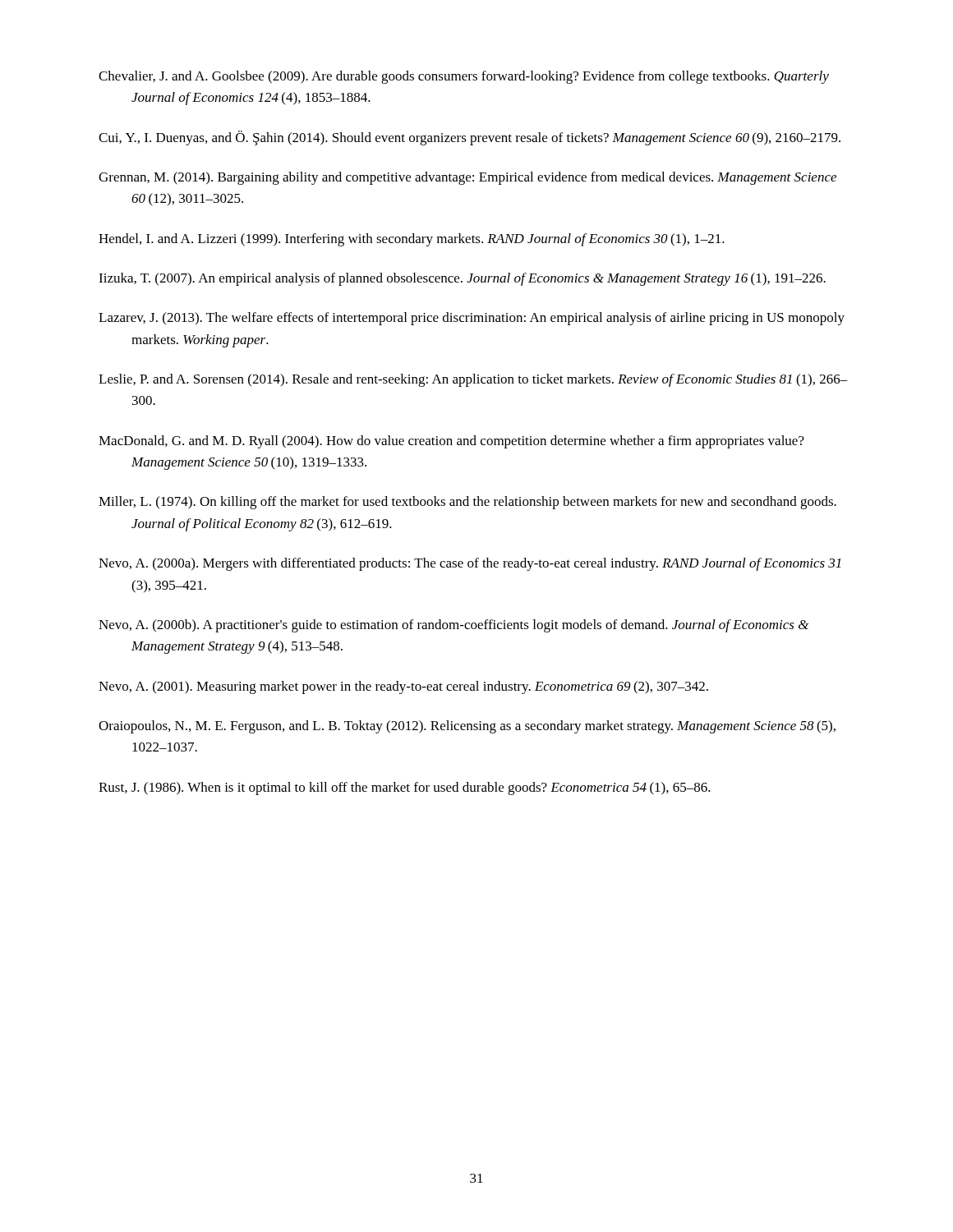This screenshot has width=953, height=1232.
Task: Point to the block beginning "Nevo, A. (2000b). A practitioner's"
Action: point(454,635)
